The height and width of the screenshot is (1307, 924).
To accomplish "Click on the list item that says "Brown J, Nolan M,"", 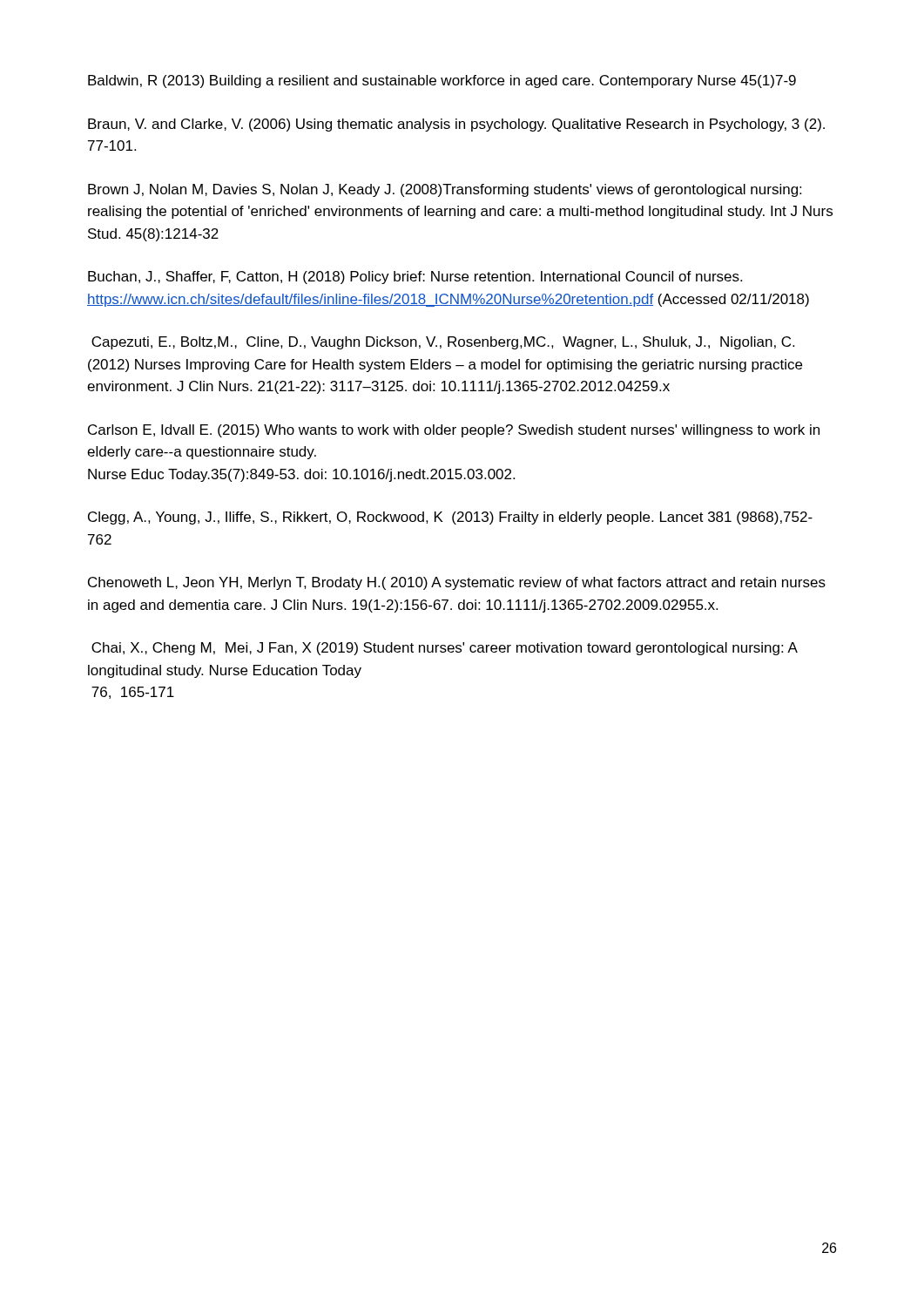I will click(460, 211).
